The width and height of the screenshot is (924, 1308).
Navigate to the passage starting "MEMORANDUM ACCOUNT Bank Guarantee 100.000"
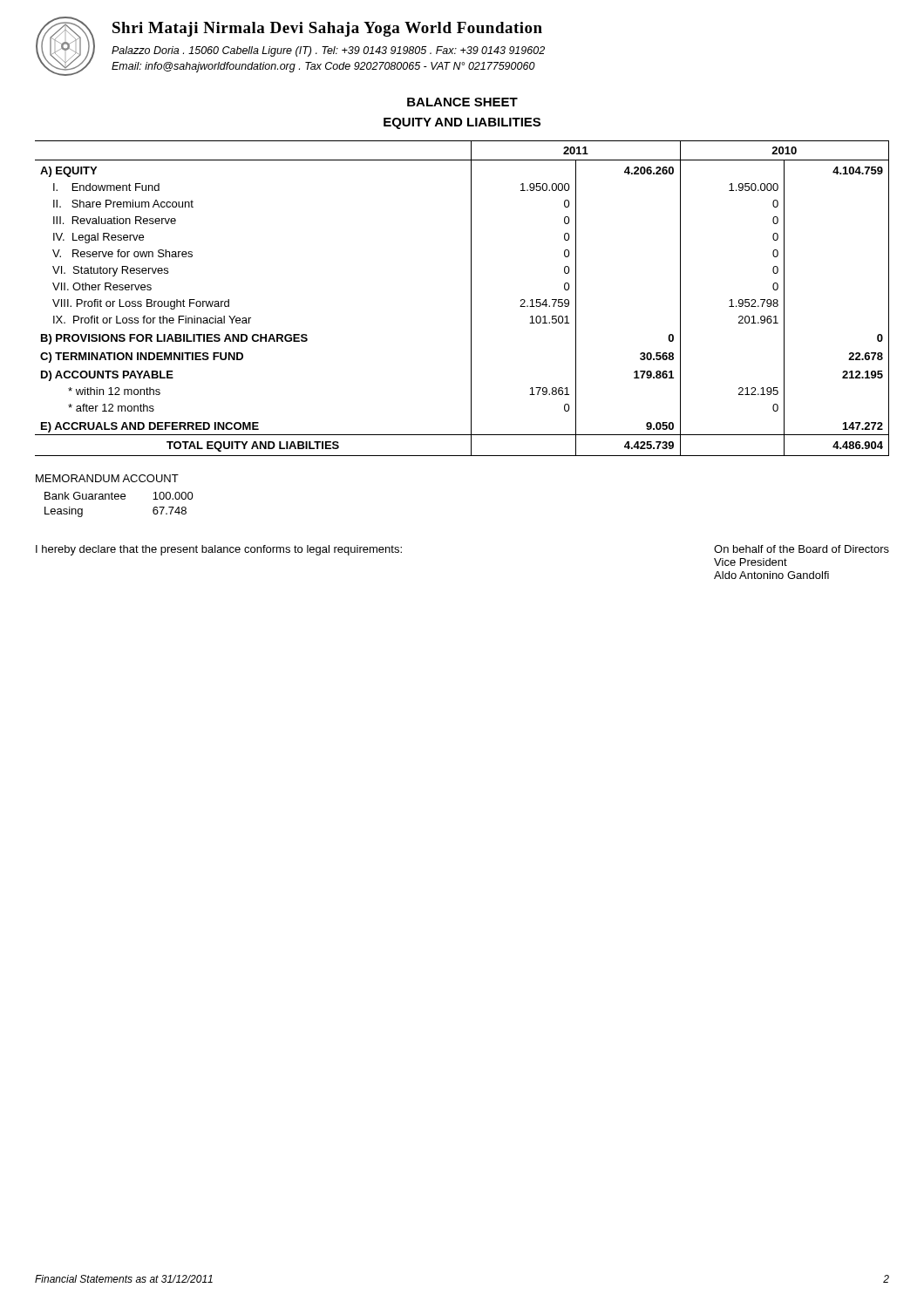pyautogui.click(x=107, y=478)
